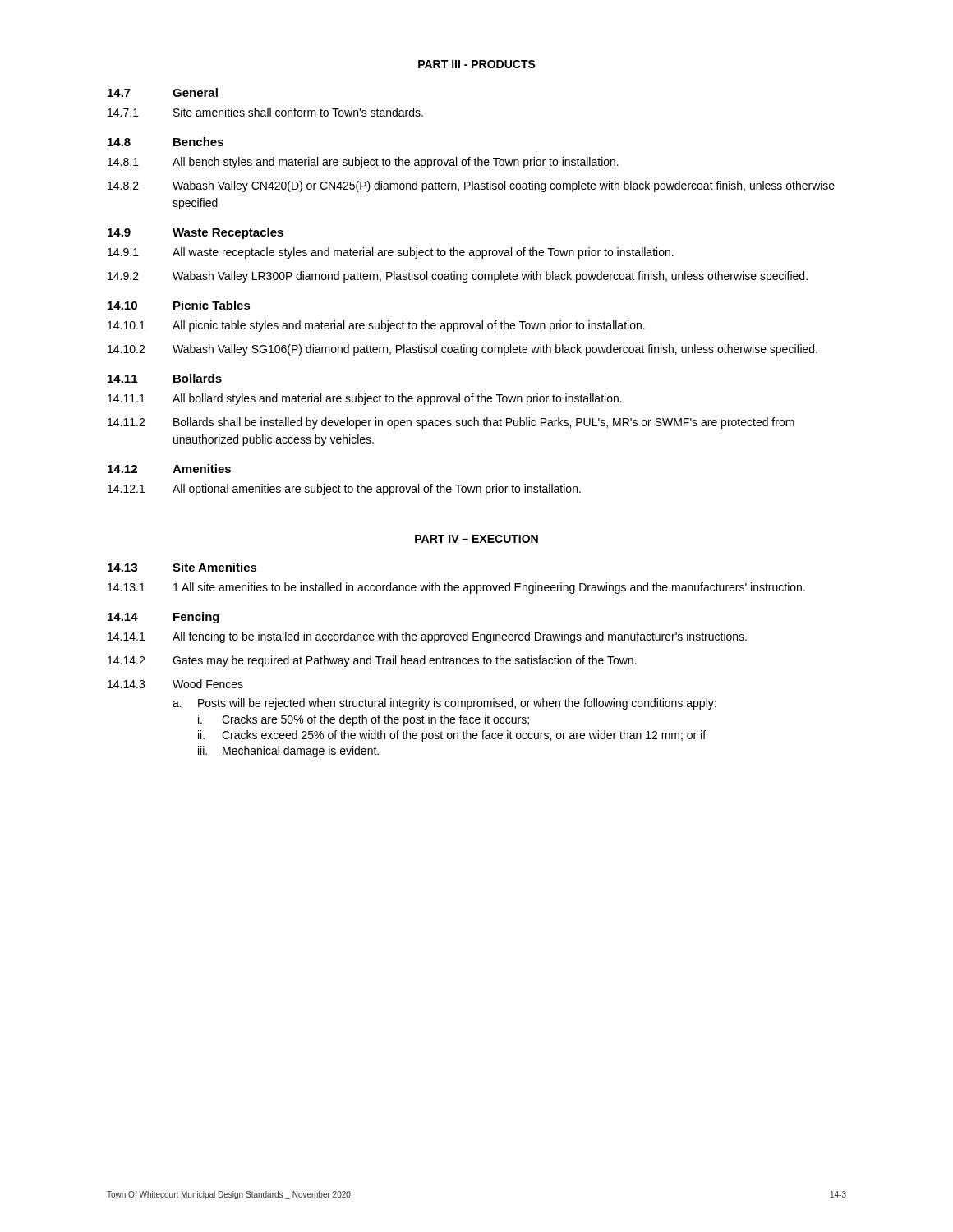Screen dimensions: 1232x953
Task: Find the block on this page that starts "9.1 All waste"
Action: pos(476,253)
